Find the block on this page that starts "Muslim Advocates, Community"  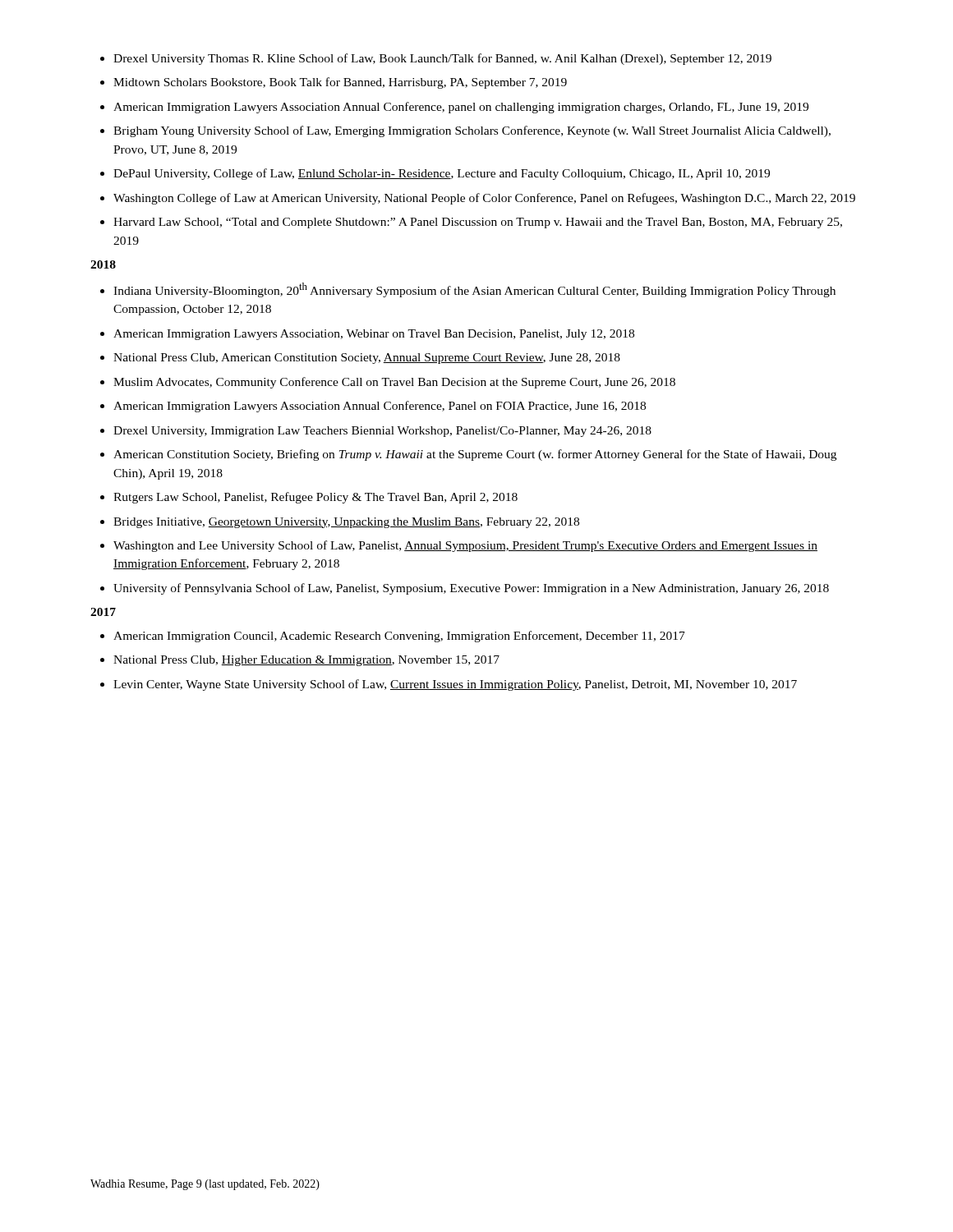pyautogui.click(x=488, y=382)
